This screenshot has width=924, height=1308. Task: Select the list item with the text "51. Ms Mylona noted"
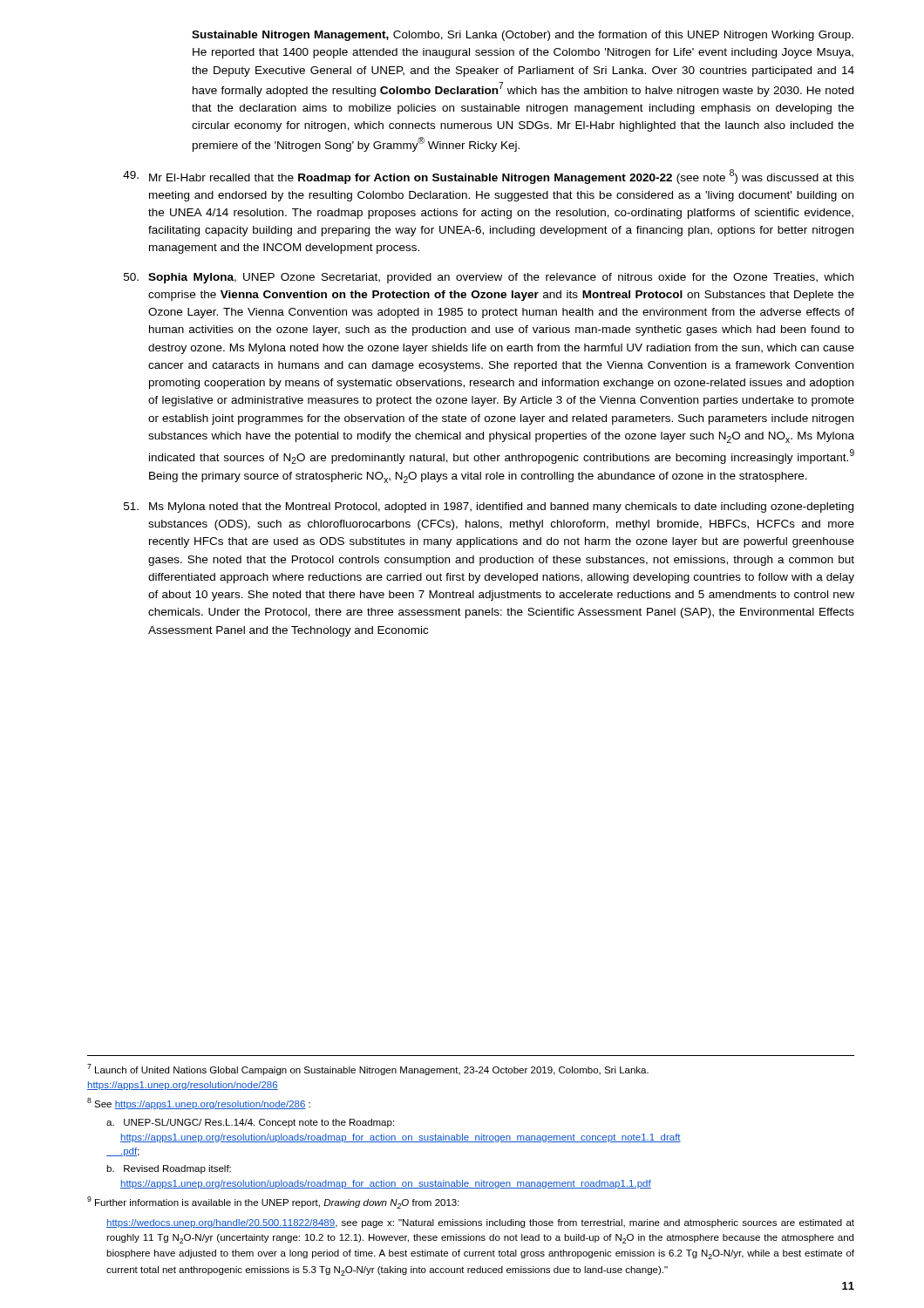point(471,568)
